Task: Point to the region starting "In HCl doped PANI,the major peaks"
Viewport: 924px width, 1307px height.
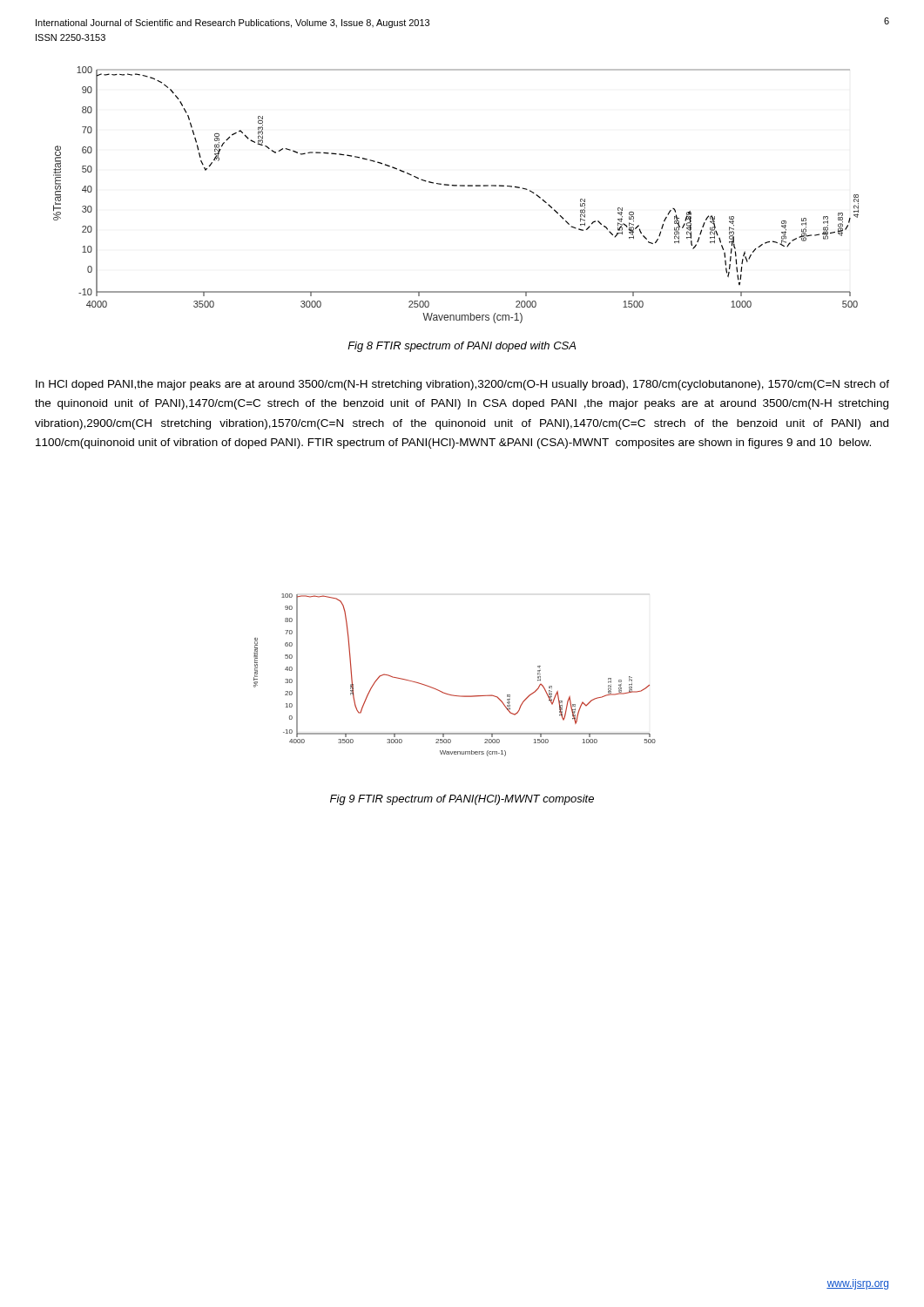Action: pos(462,413)
